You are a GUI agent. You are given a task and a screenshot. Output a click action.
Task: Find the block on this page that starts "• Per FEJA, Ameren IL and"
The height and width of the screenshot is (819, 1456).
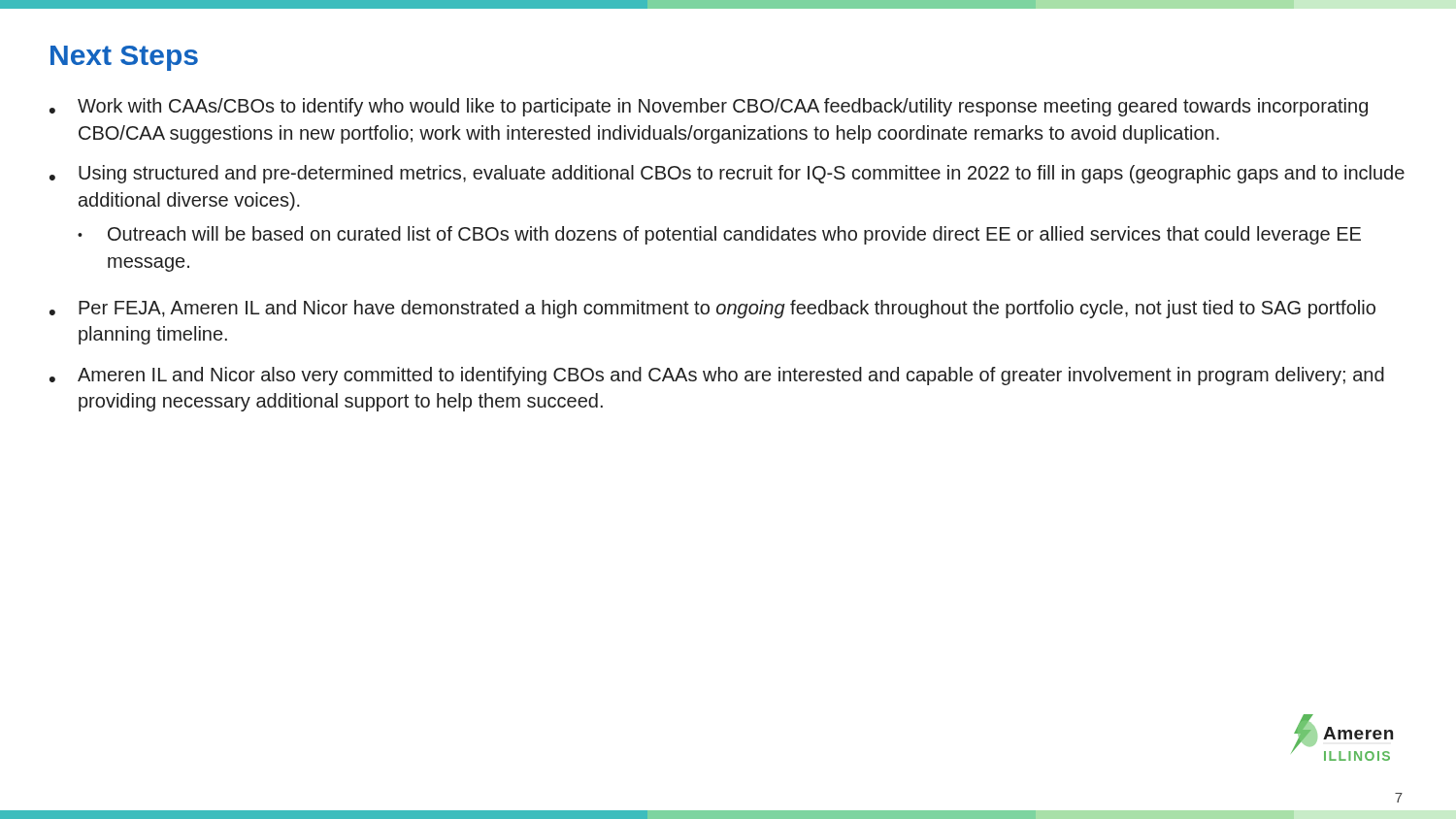(728, 321)
